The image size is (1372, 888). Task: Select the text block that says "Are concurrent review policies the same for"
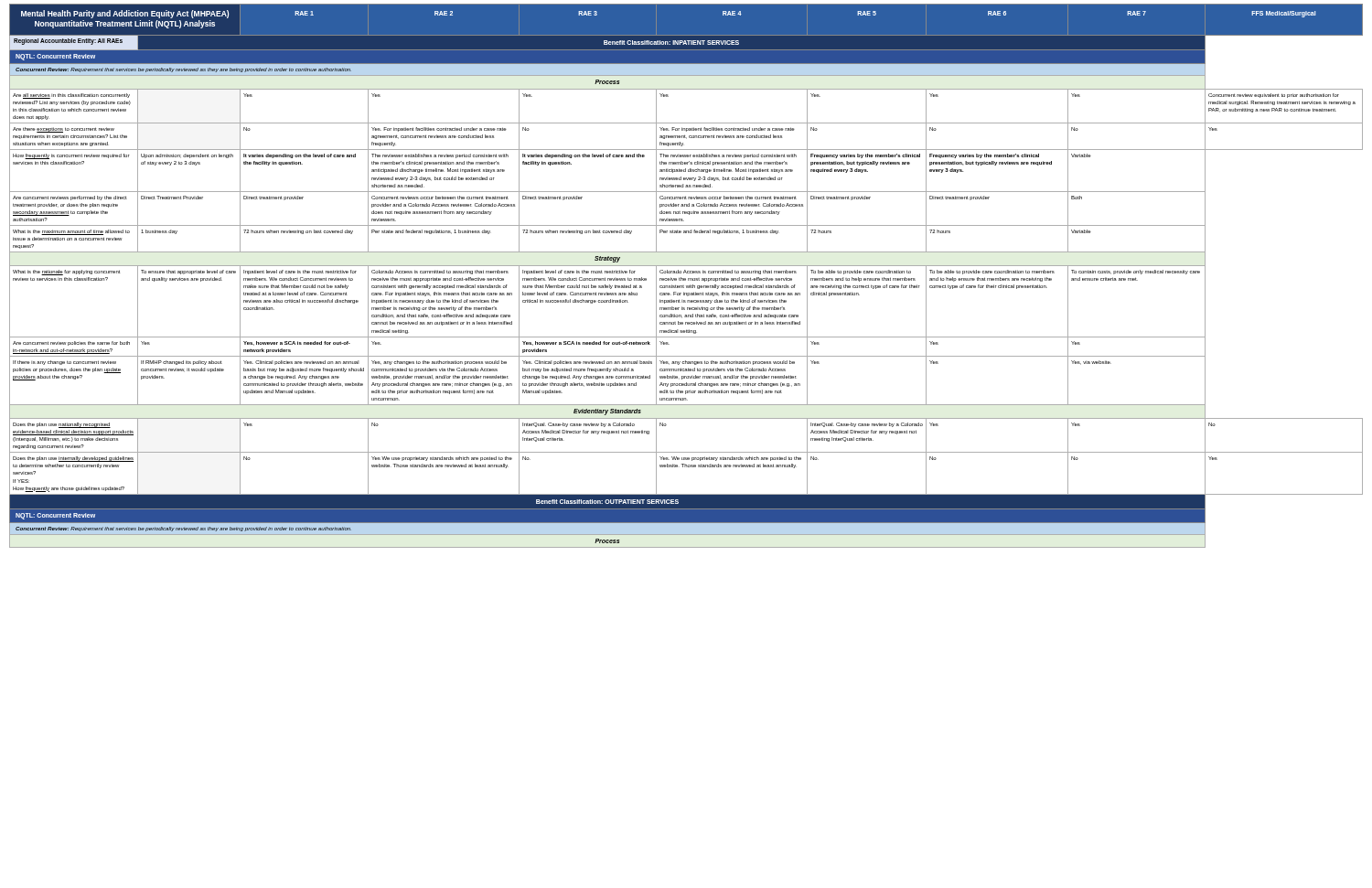pyautogui.click(x=71, y=346)
